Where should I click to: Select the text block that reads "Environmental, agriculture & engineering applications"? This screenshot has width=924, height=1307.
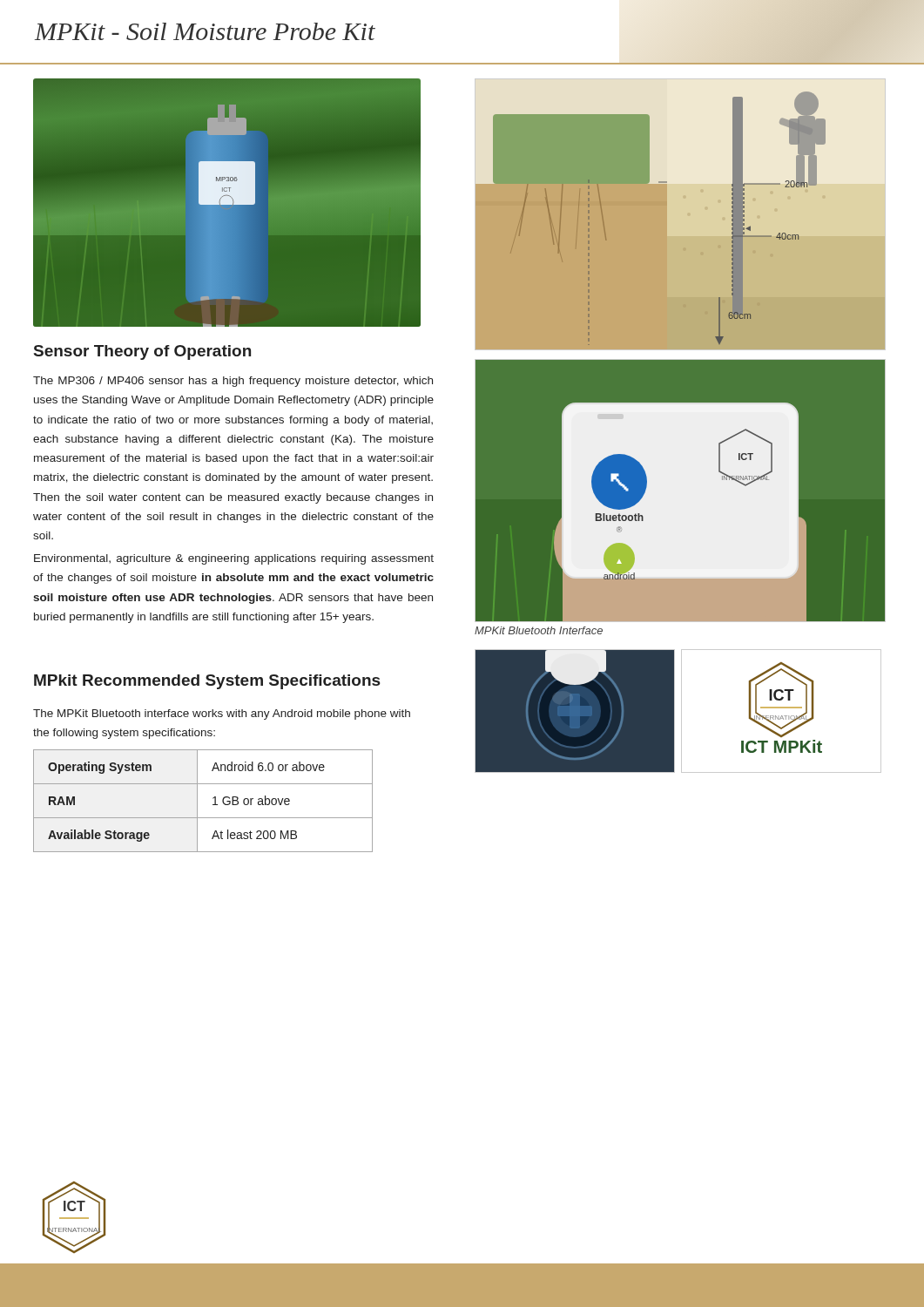pos(233,587)
